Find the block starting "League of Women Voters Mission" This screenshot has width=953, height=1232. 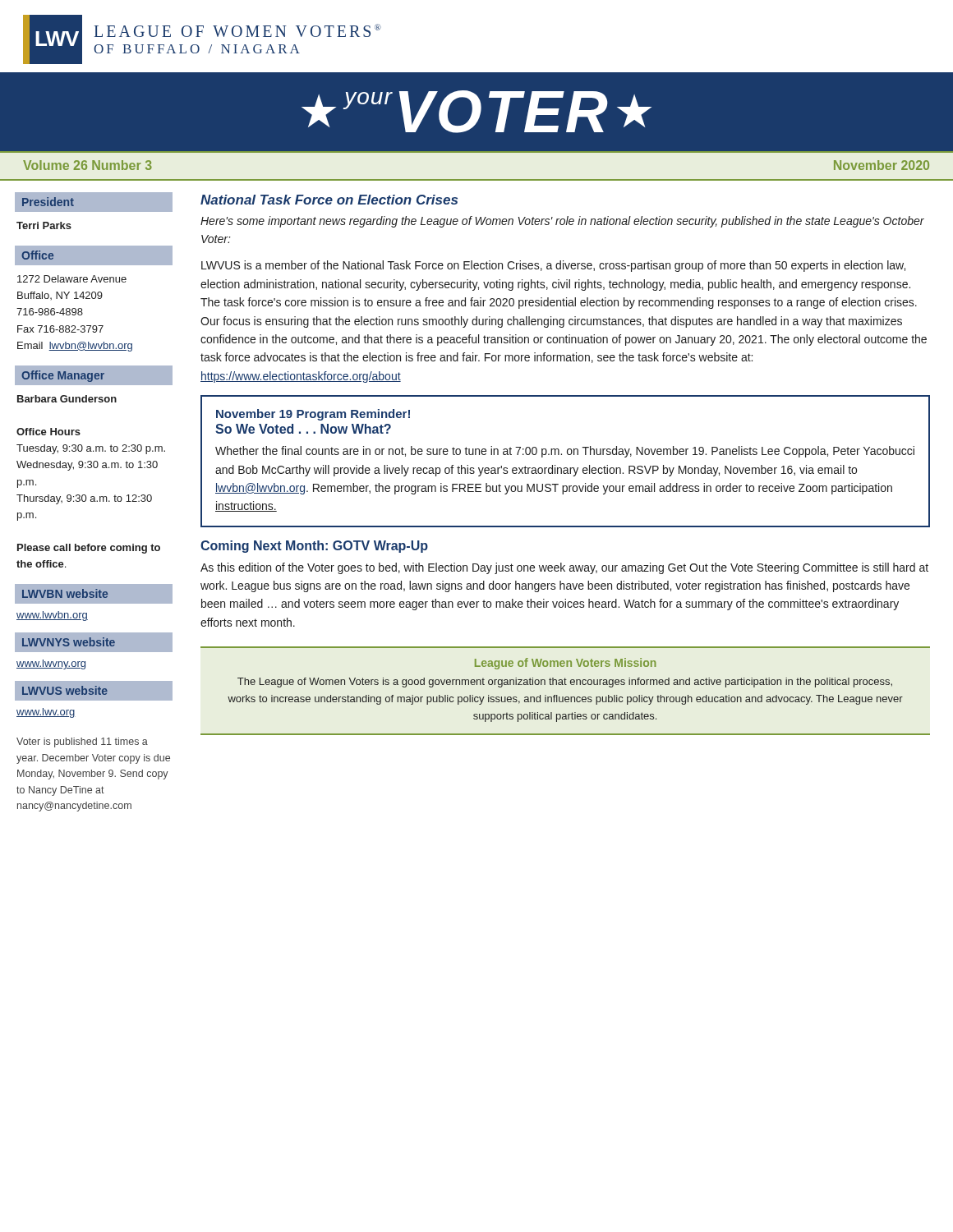point(565,691)
